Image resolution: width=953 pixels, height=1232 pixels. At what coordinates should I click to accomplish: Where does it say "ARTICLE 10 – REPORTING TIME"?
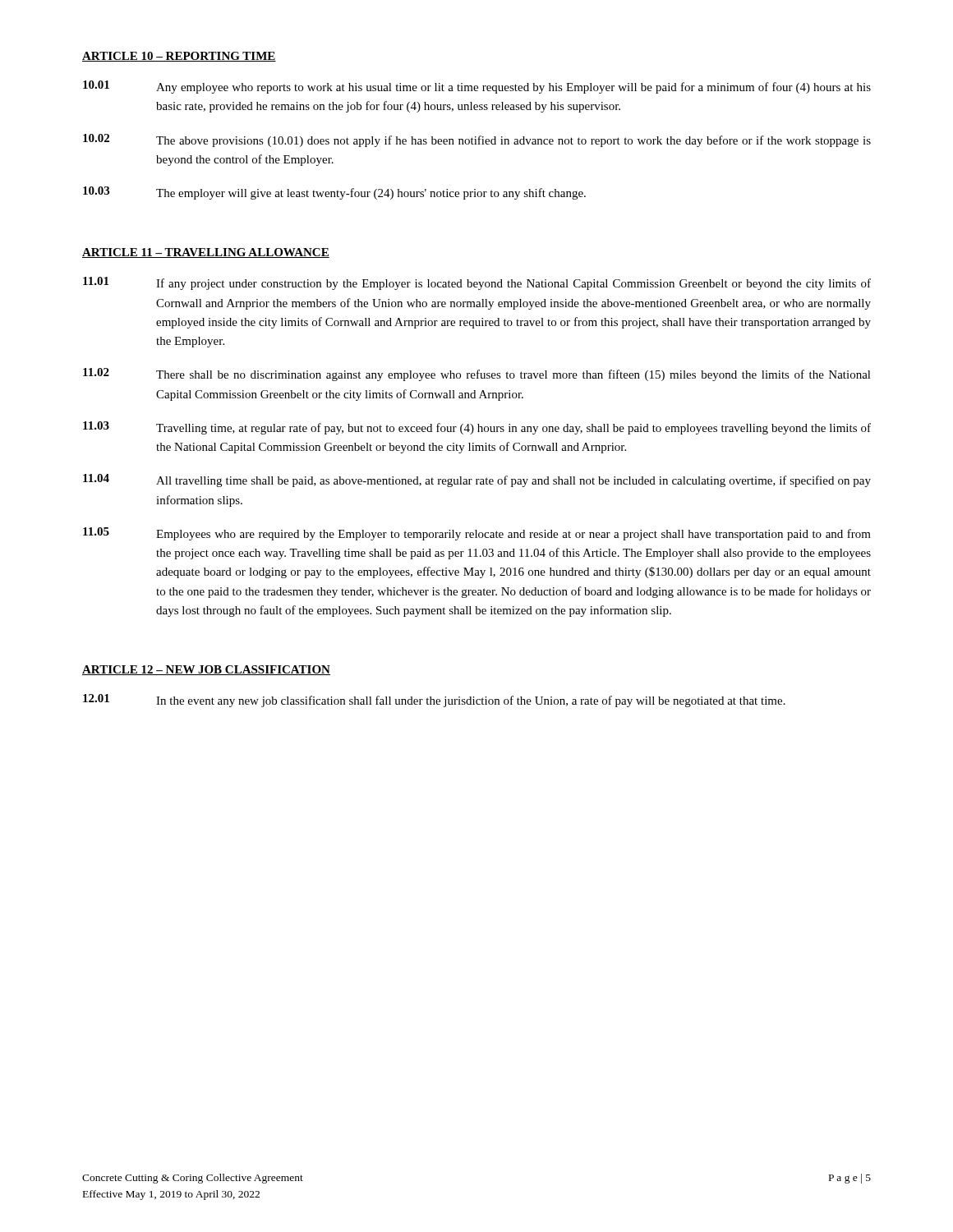(179, 56)
